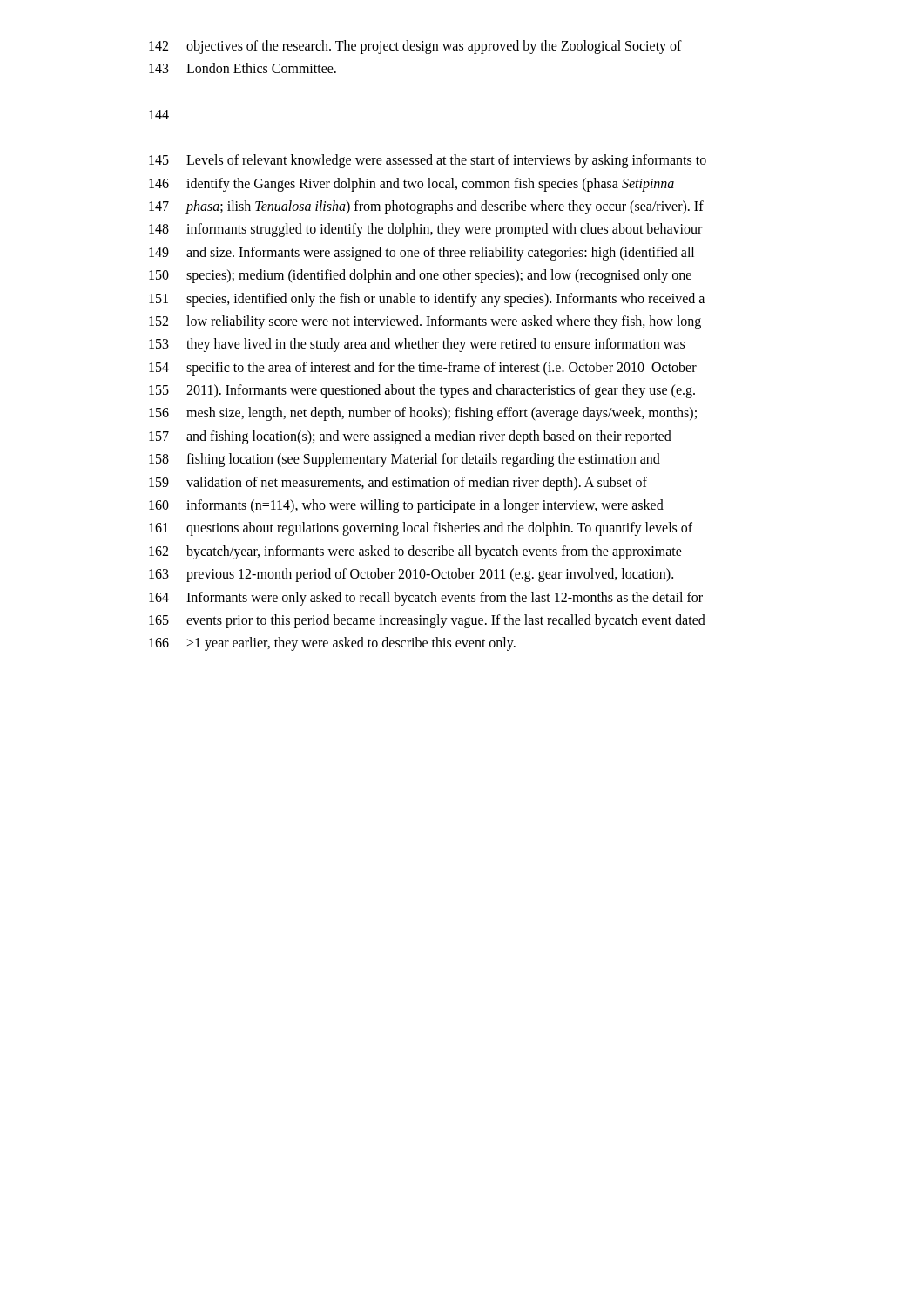Click on the text block with the text "155 2011). Informants were questioned"
The width and height of the screenshot is (924, 1307).
(x=463, y=391)
